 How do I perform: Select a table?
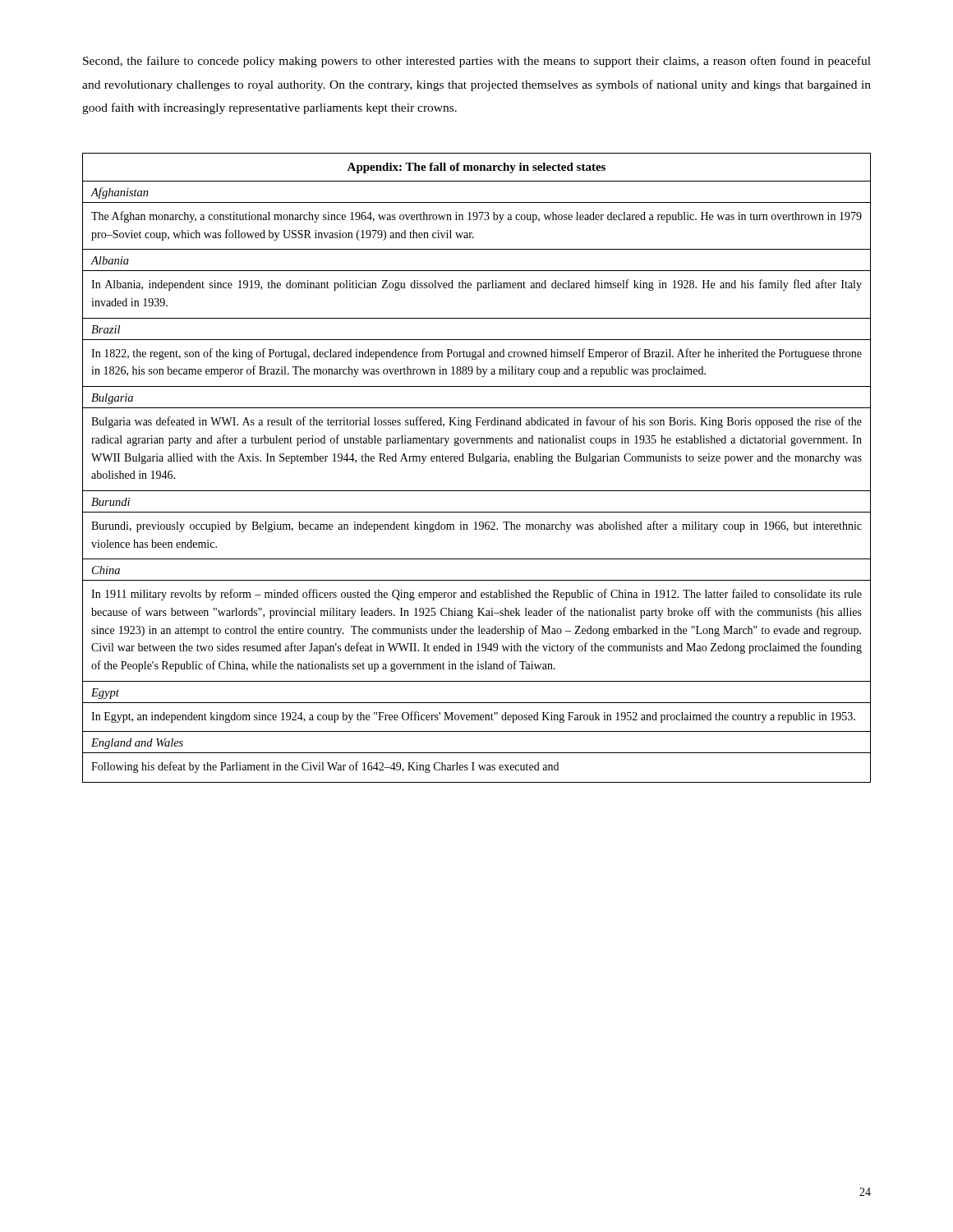click(476, 468)
